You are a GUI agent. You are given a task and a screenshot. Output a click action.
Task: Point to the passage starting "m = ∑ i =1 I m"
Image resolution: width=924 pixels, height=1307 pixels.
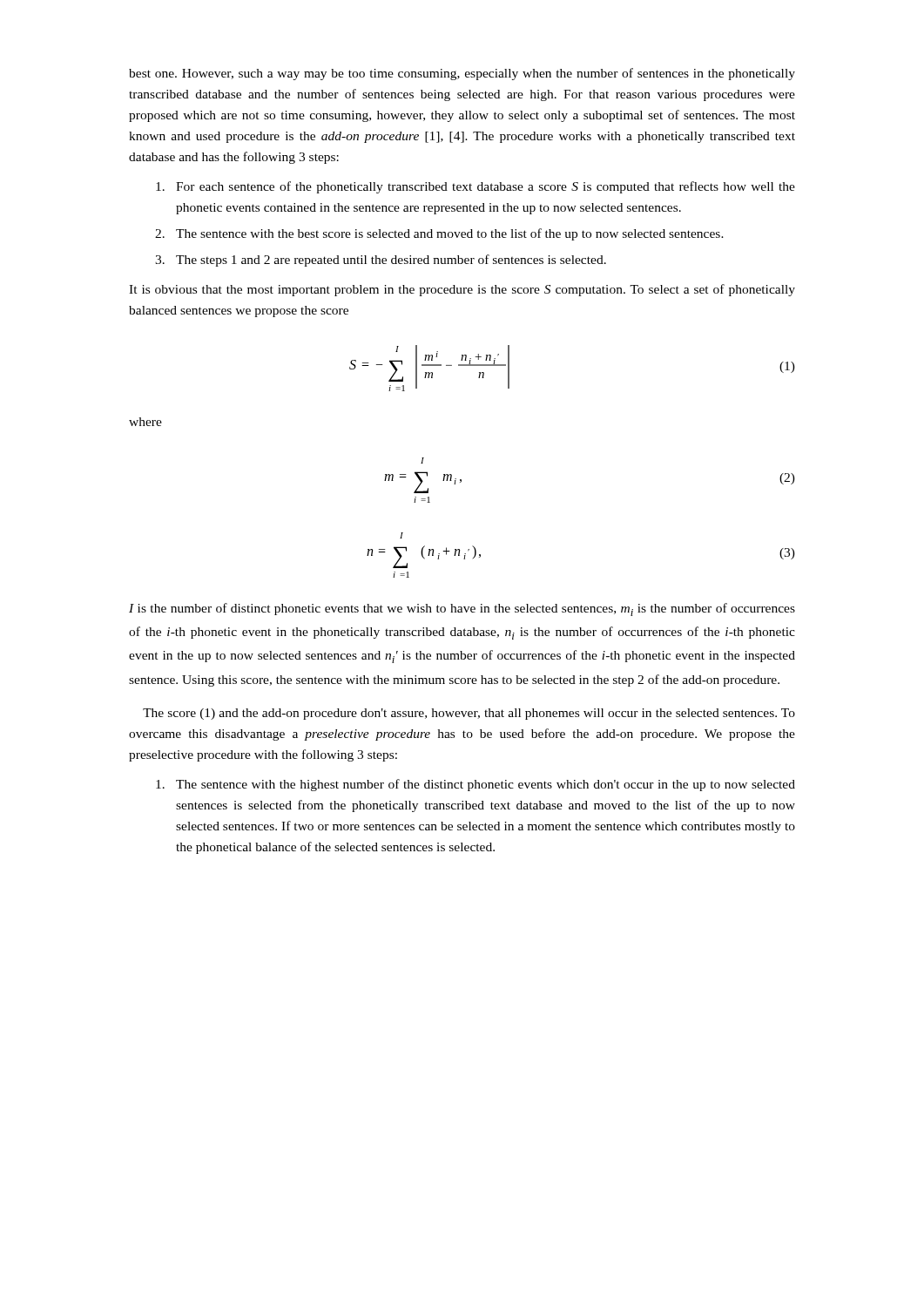422,460
